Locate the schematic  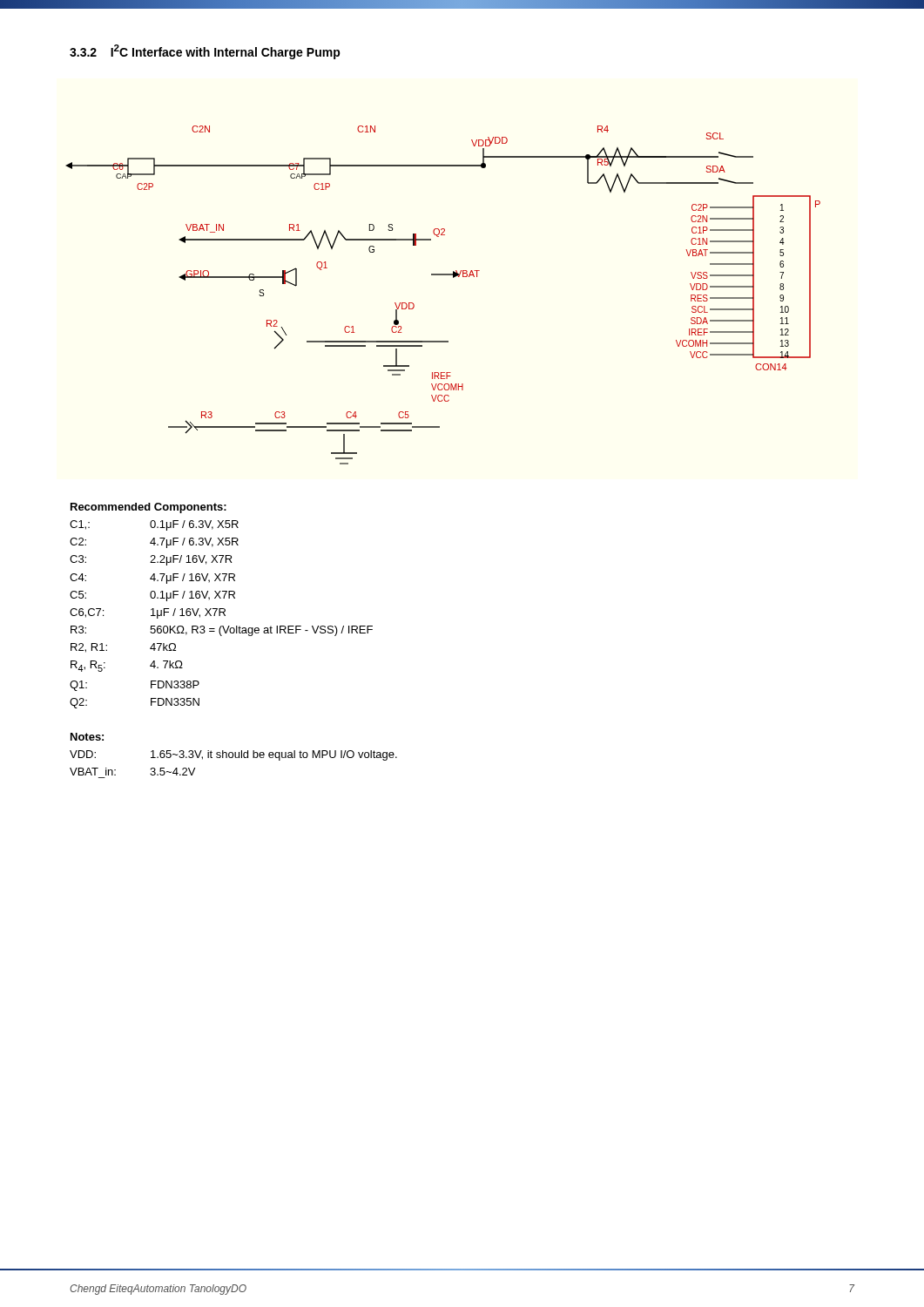[x=457, y=279]
